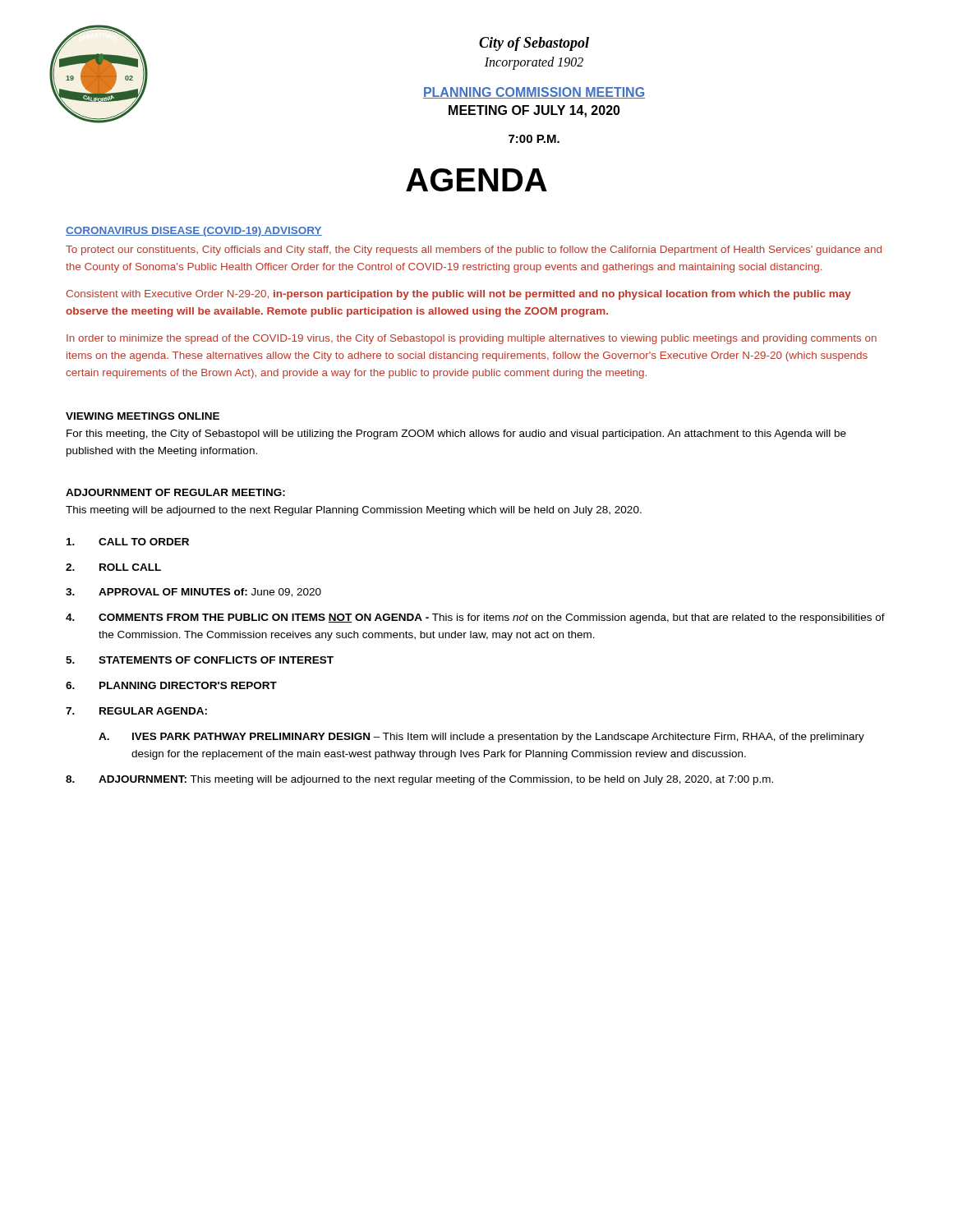Click the passage that begins "To protect our constituents, City officials"
The height and width of the screenshot is (1232, 953).
point(474,258)
